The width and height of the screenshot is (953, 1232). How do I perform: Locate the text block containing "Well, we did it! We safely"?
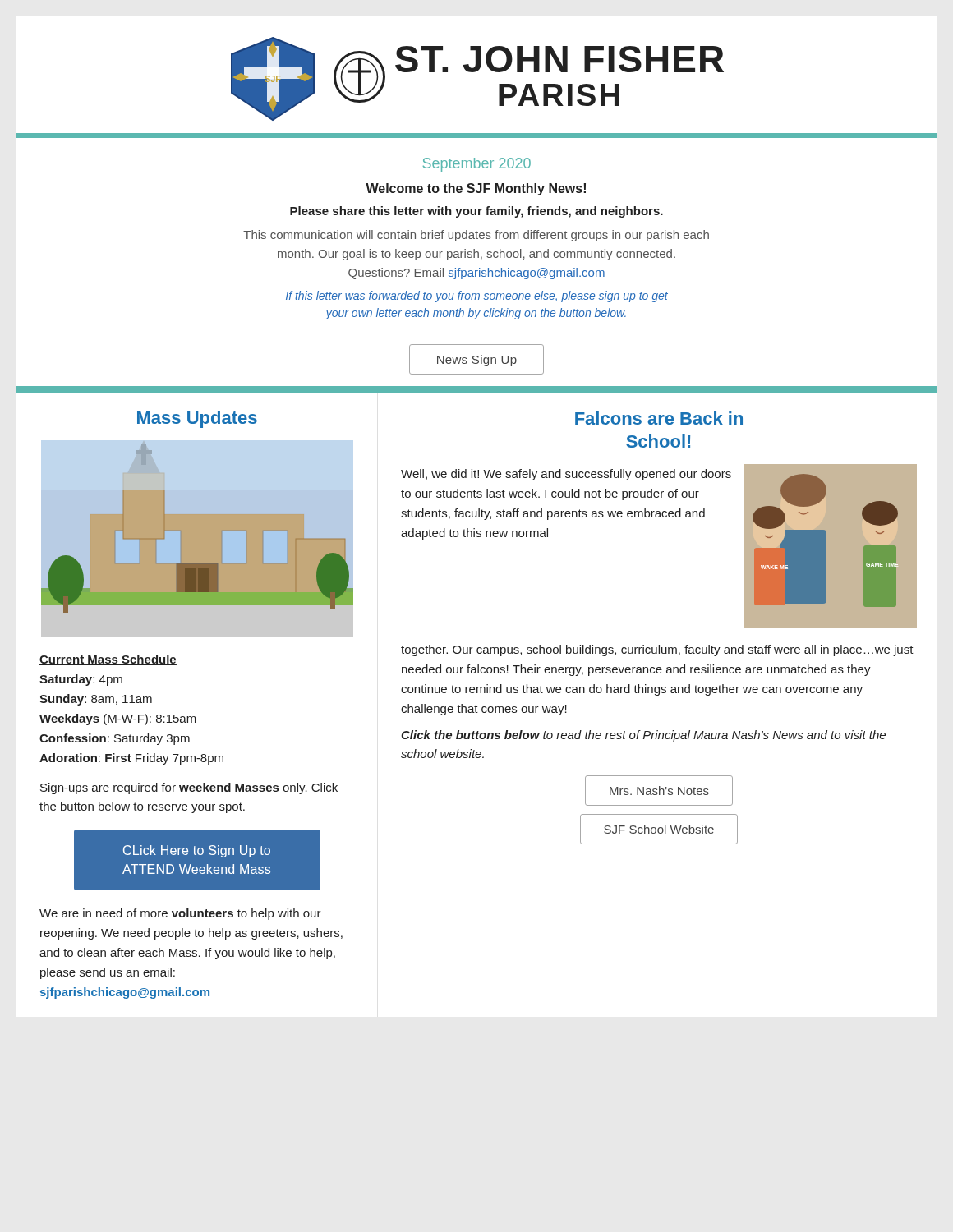pos(566,503)
